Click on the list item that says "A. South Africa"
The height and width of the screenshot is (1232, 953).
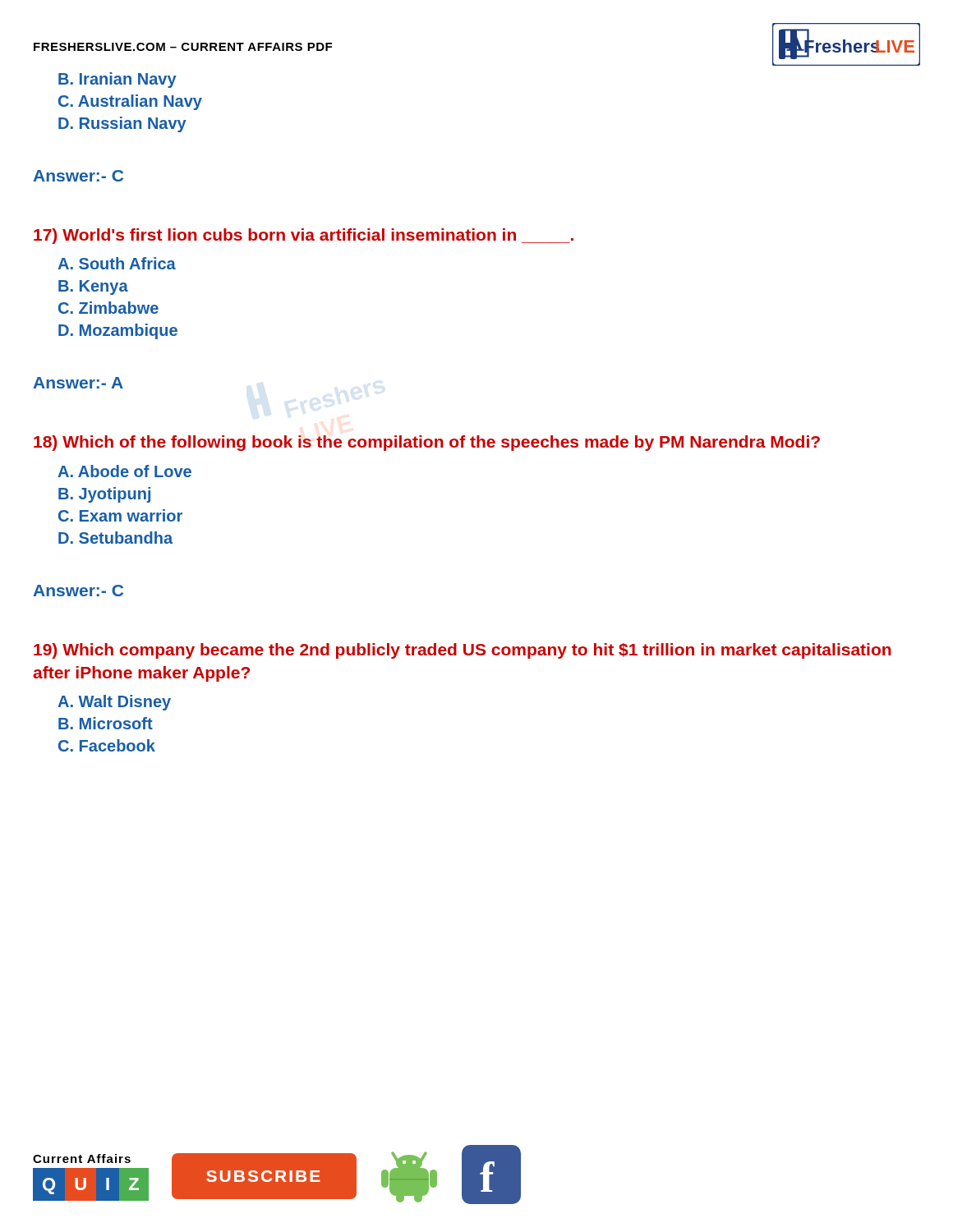[x=117, y=264]
